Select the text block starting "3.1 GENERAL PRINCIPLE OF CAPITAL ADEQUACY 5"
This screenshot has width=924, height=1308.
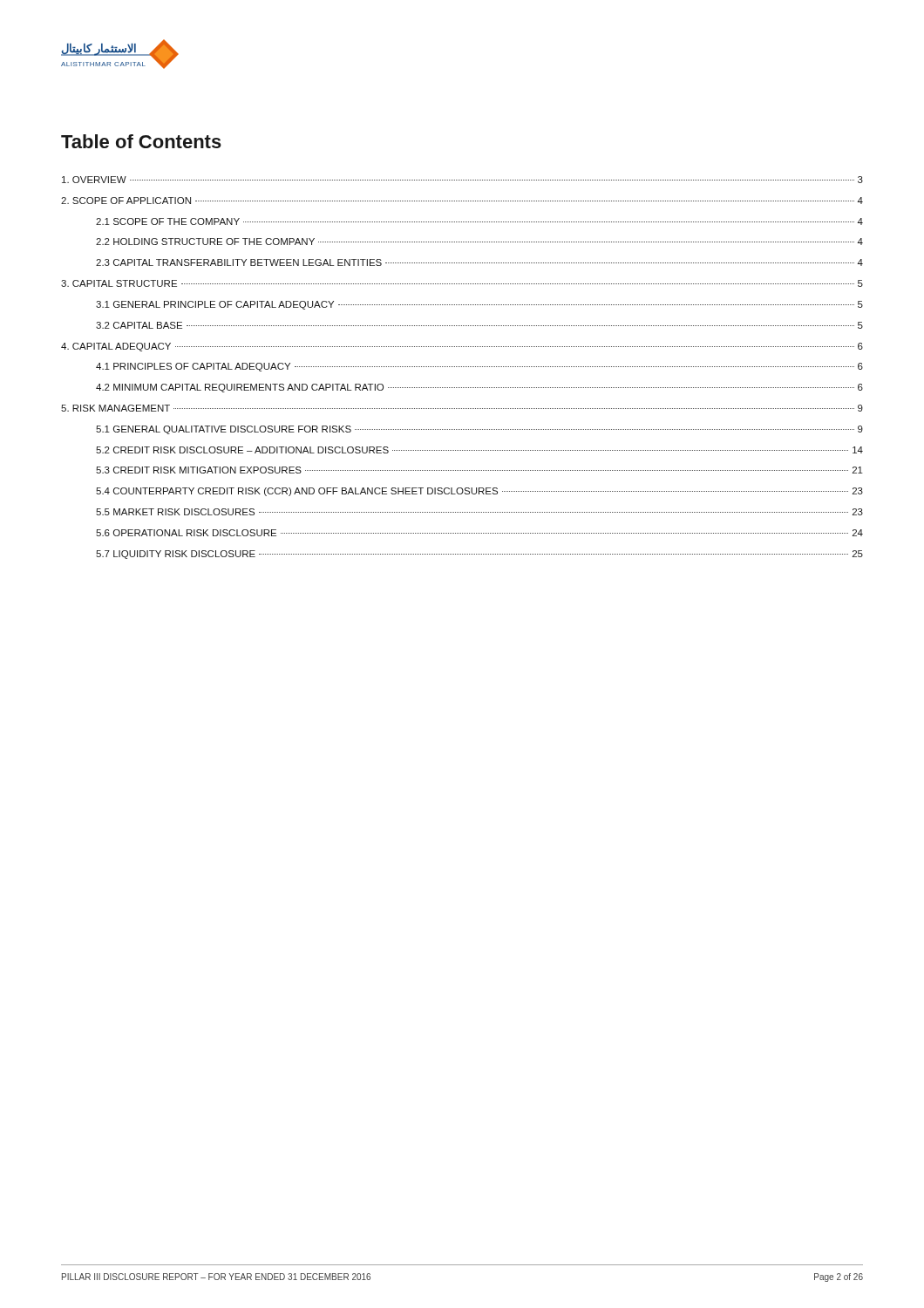pyautogui.click(x=479, y=305)
